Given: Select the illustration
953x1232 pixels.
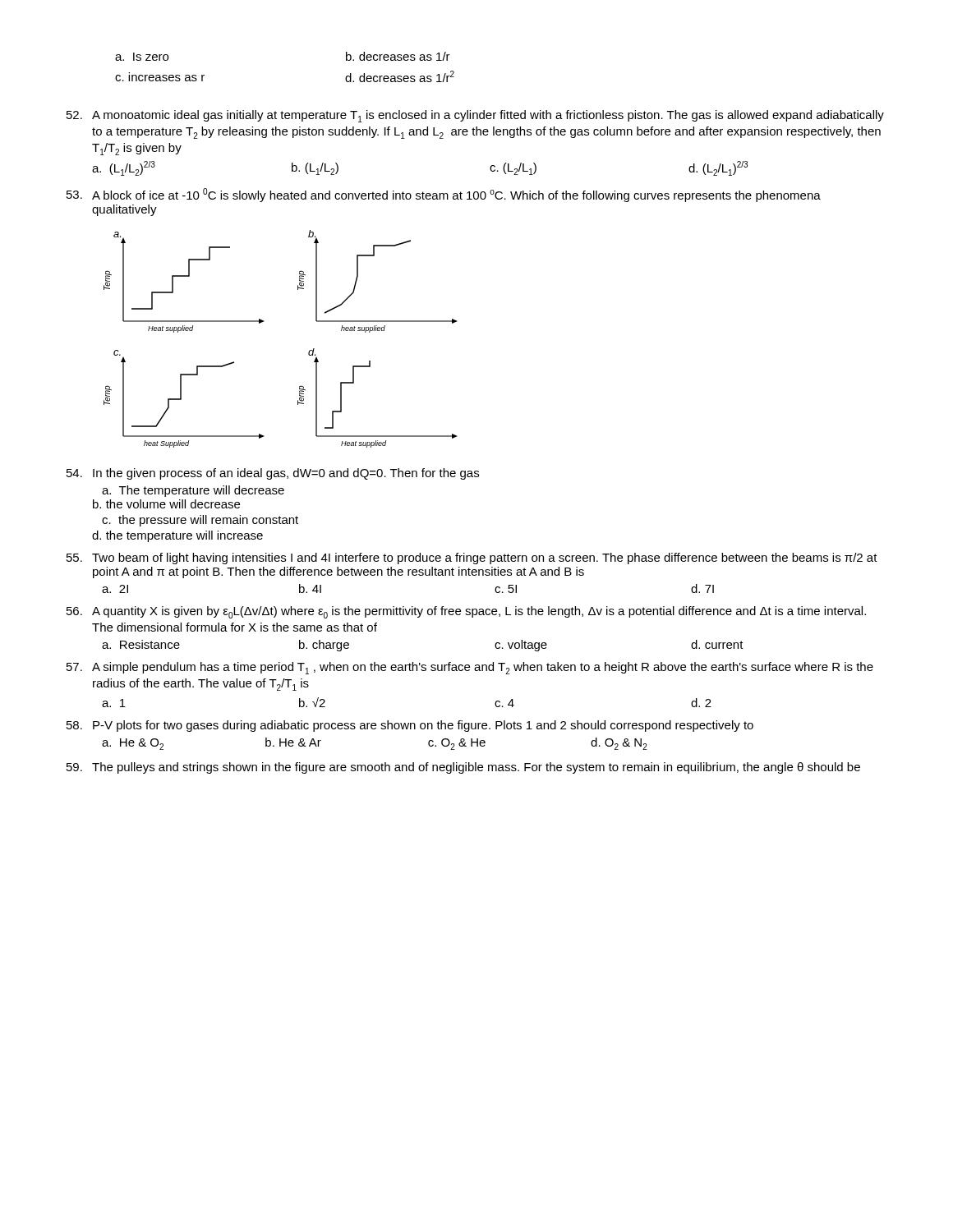Looking at the screenshot, I should [x=493, y=338].
